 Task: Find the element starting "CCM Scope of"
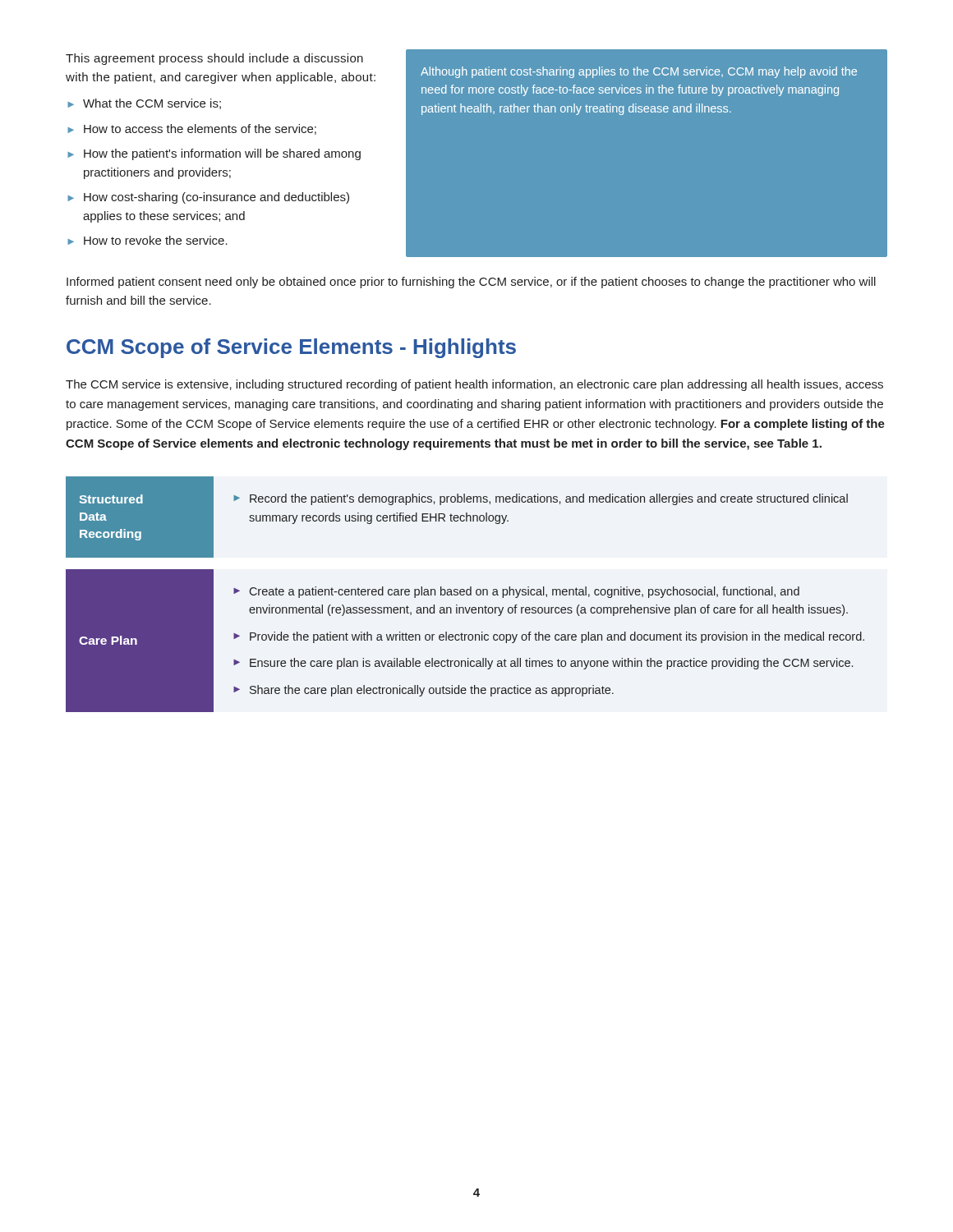tap(291, 347)
